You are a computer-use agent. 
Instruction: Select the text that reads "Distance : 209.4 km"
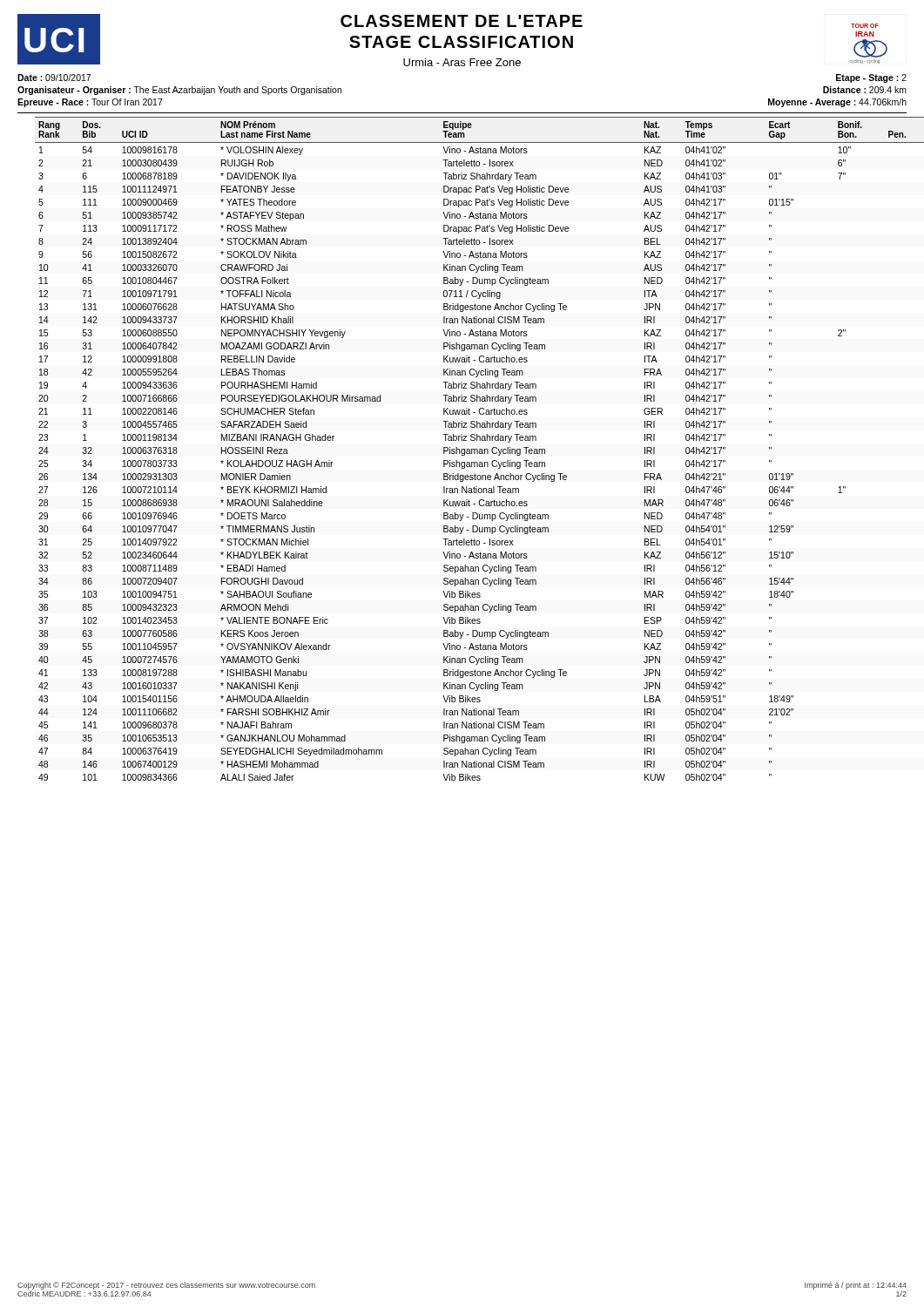(x=865, y=90)
